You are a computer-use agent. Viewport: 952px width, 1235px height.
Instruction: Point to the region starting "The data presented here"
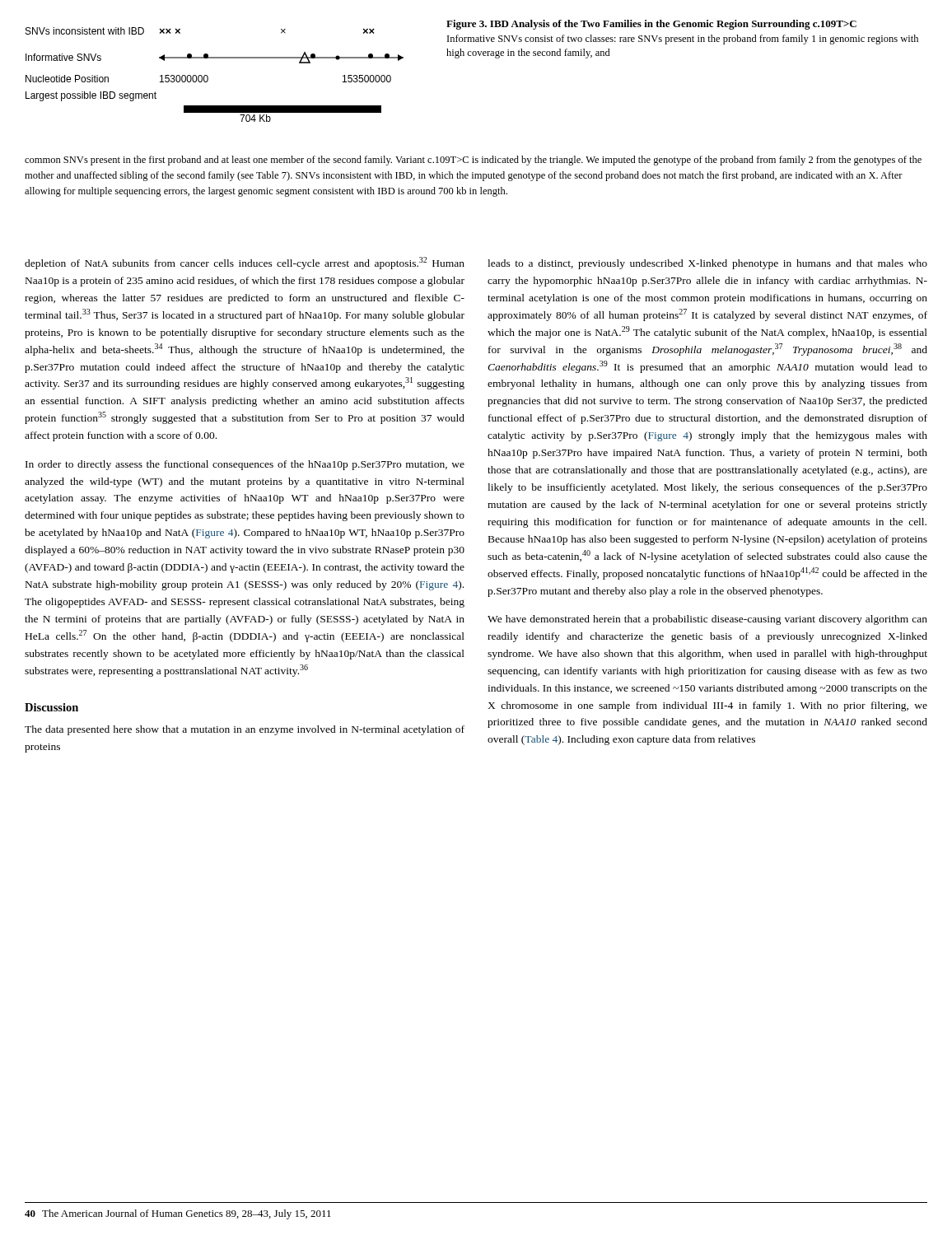point(245,738)
